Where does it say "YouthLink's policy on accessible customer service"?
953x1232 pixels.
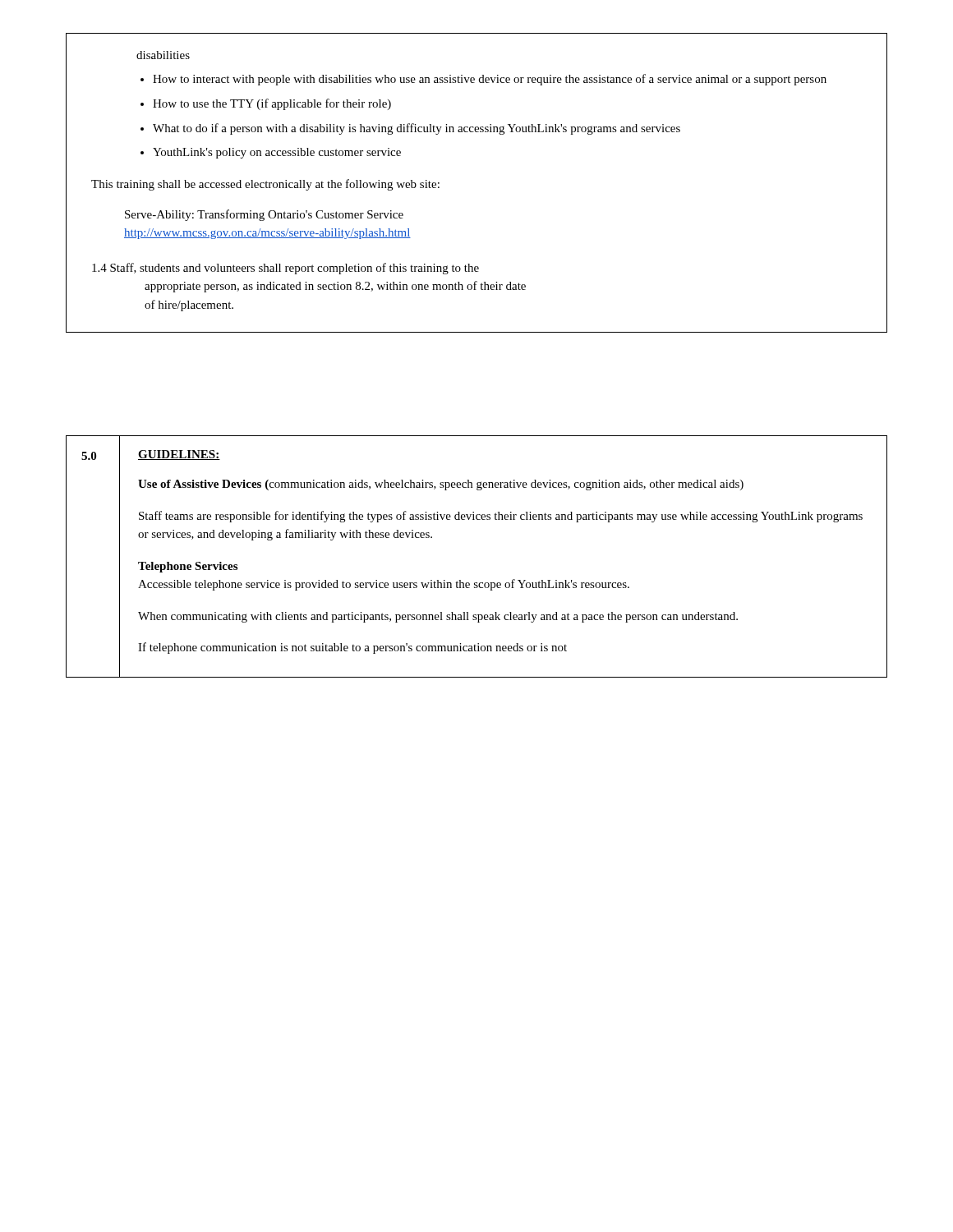pos(277,152)
